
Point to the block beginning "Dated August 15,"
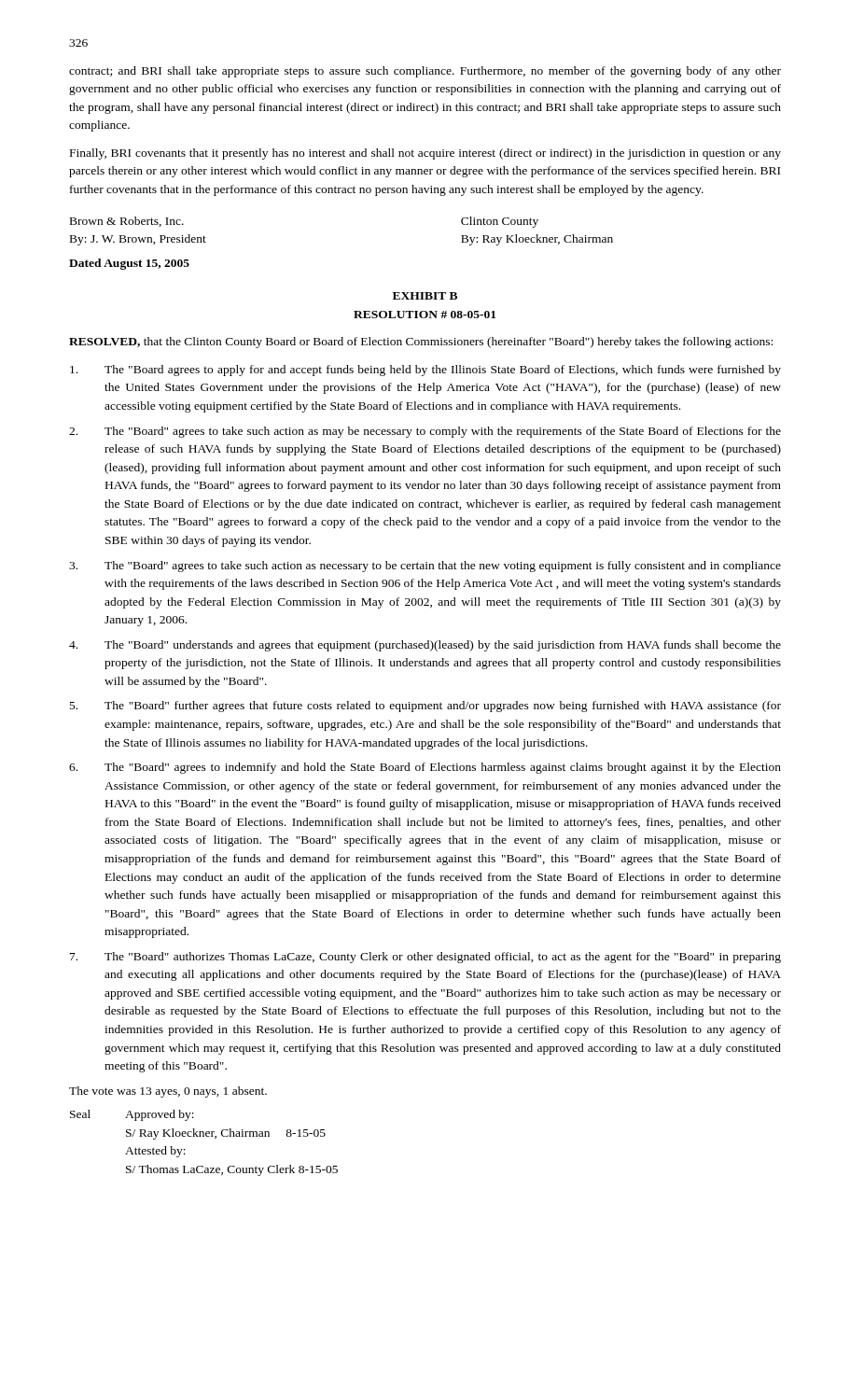129,262
